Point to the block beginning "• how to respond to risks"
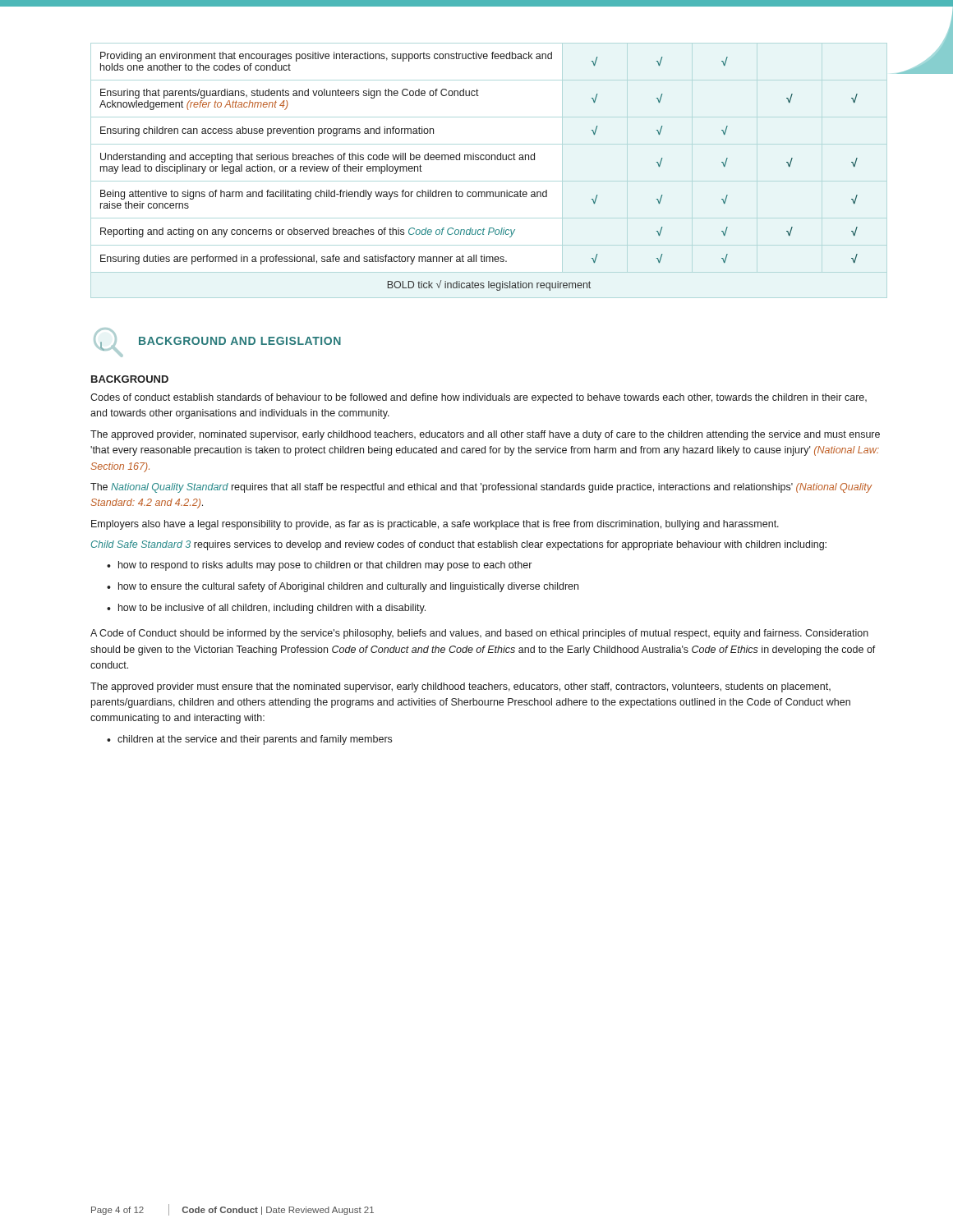This screenshot has width=953, height=1232. [x=319, y=567]
